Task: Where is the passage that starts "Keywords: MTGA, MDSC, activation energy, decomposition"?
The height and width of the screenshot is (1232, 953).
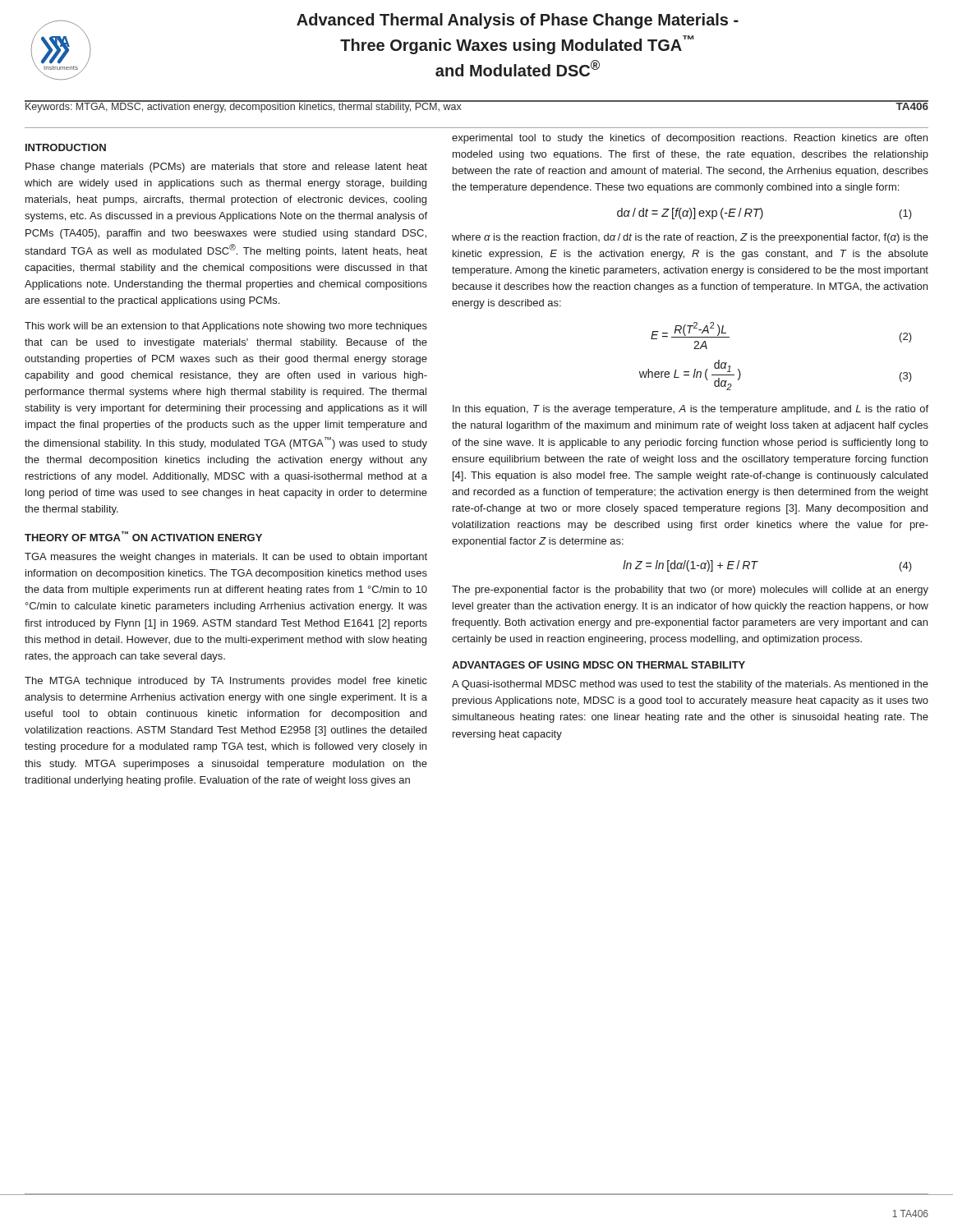Action: coord(243,106)
